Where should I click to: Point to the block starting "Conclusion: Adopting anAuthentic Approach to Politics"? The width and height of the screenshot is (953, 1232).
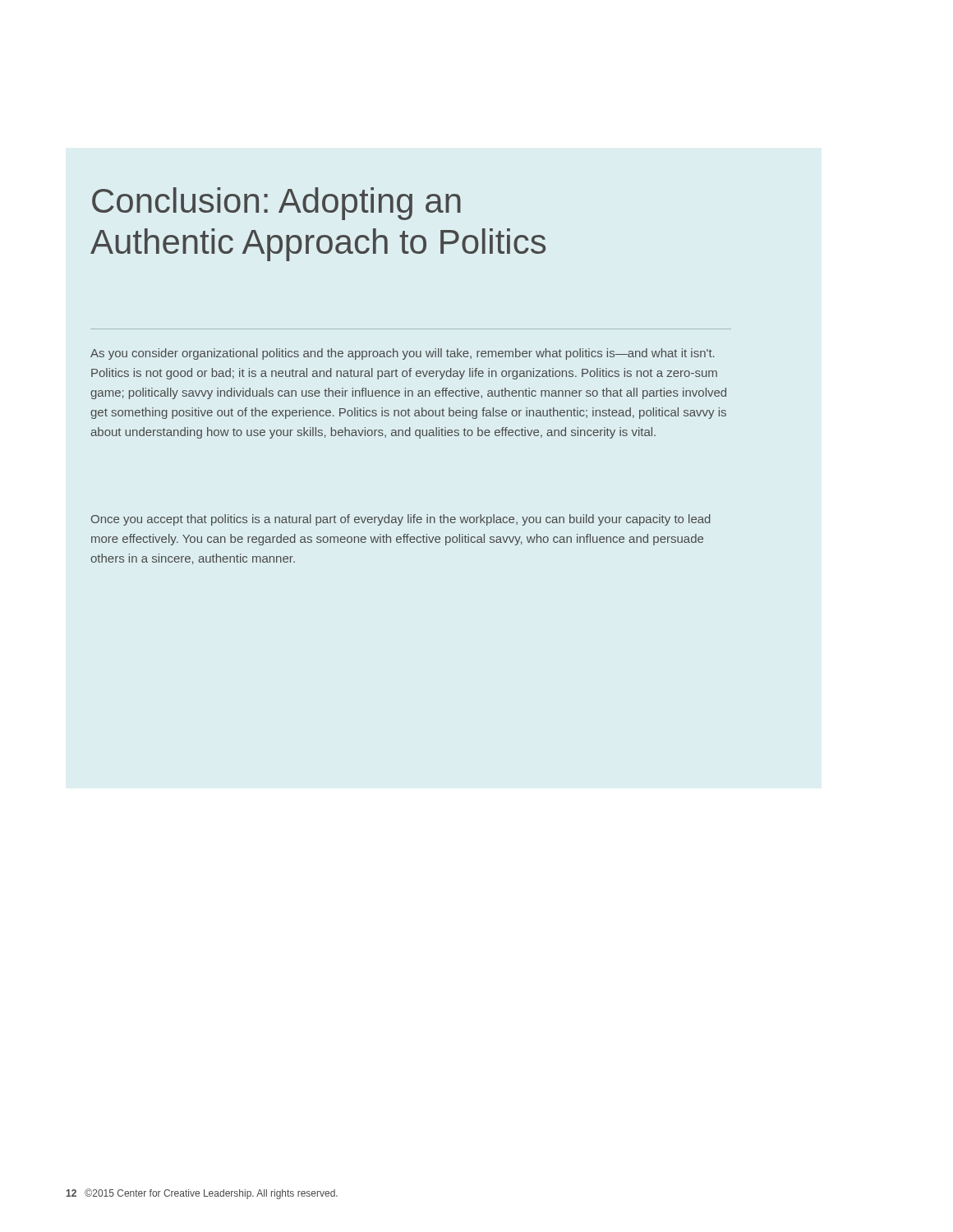click(x=411, y=222)
